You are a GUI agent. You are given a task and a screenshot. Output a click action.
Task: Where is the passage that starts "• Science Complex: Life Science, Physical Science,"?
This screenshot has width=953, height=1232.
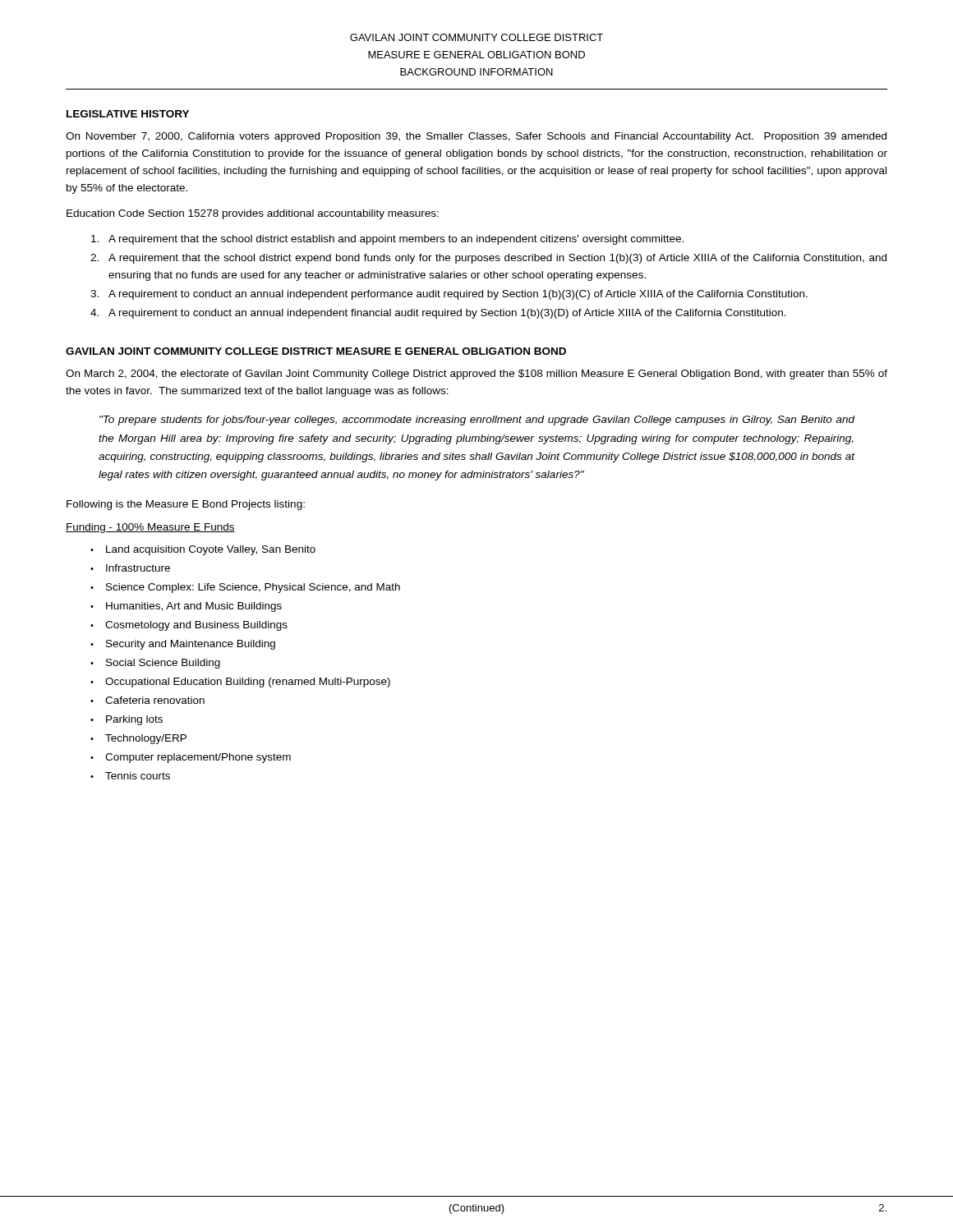point(245,588)
